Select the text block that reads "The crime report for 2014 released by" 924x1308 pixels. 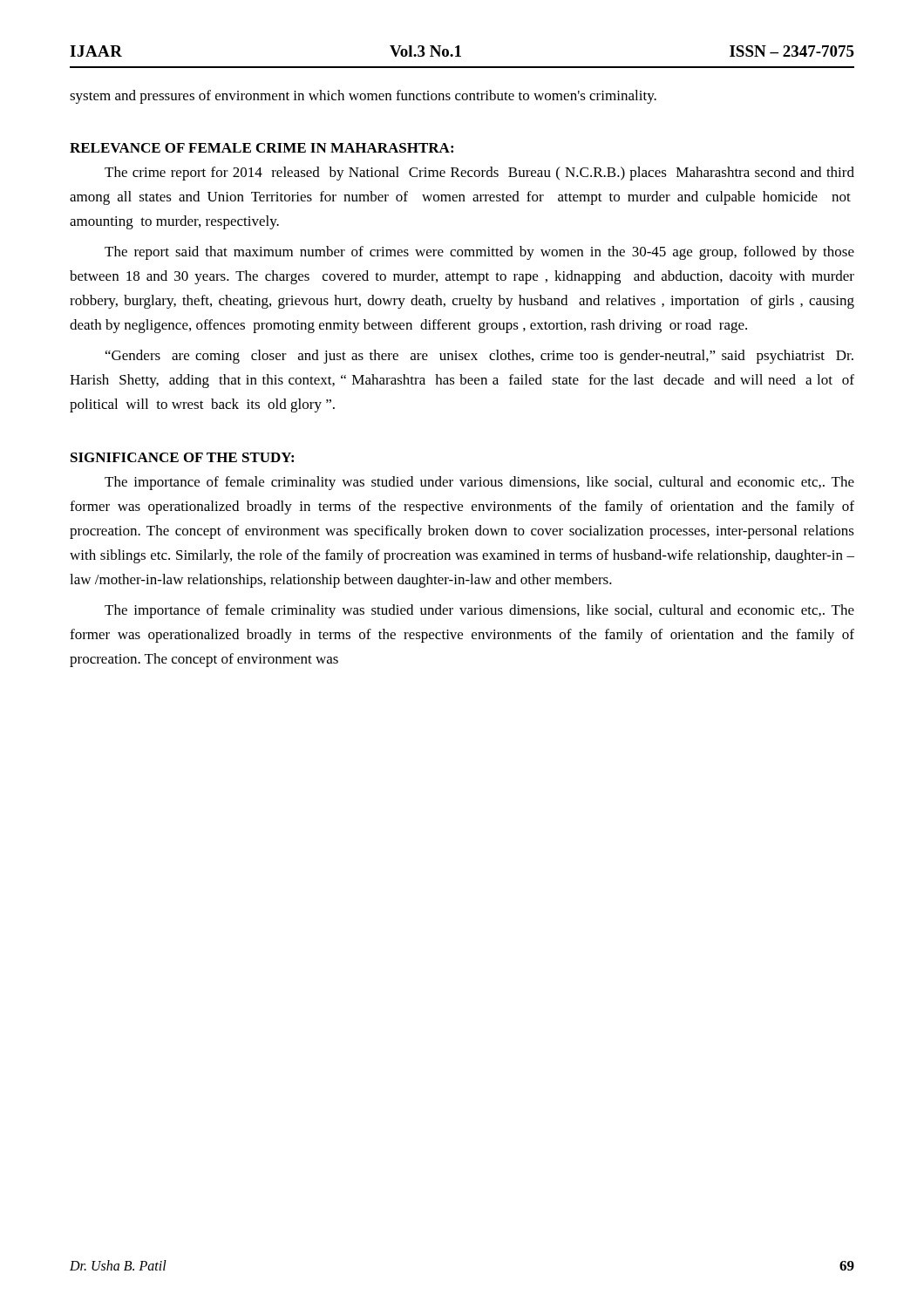tap(462, 197)
